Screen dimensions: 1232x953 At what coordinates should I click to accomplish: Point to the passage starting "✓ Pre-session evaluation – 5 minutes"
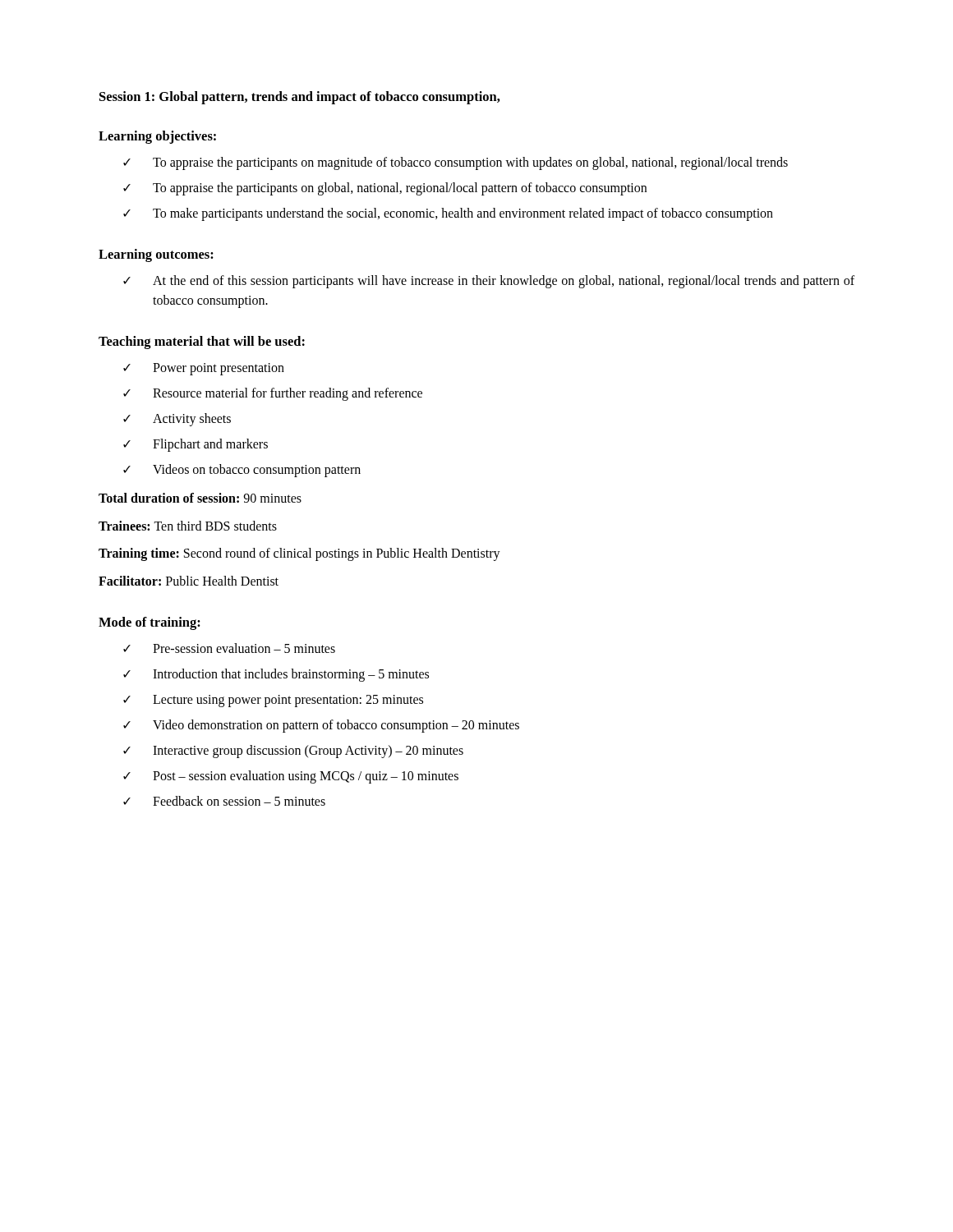point(229,648)
